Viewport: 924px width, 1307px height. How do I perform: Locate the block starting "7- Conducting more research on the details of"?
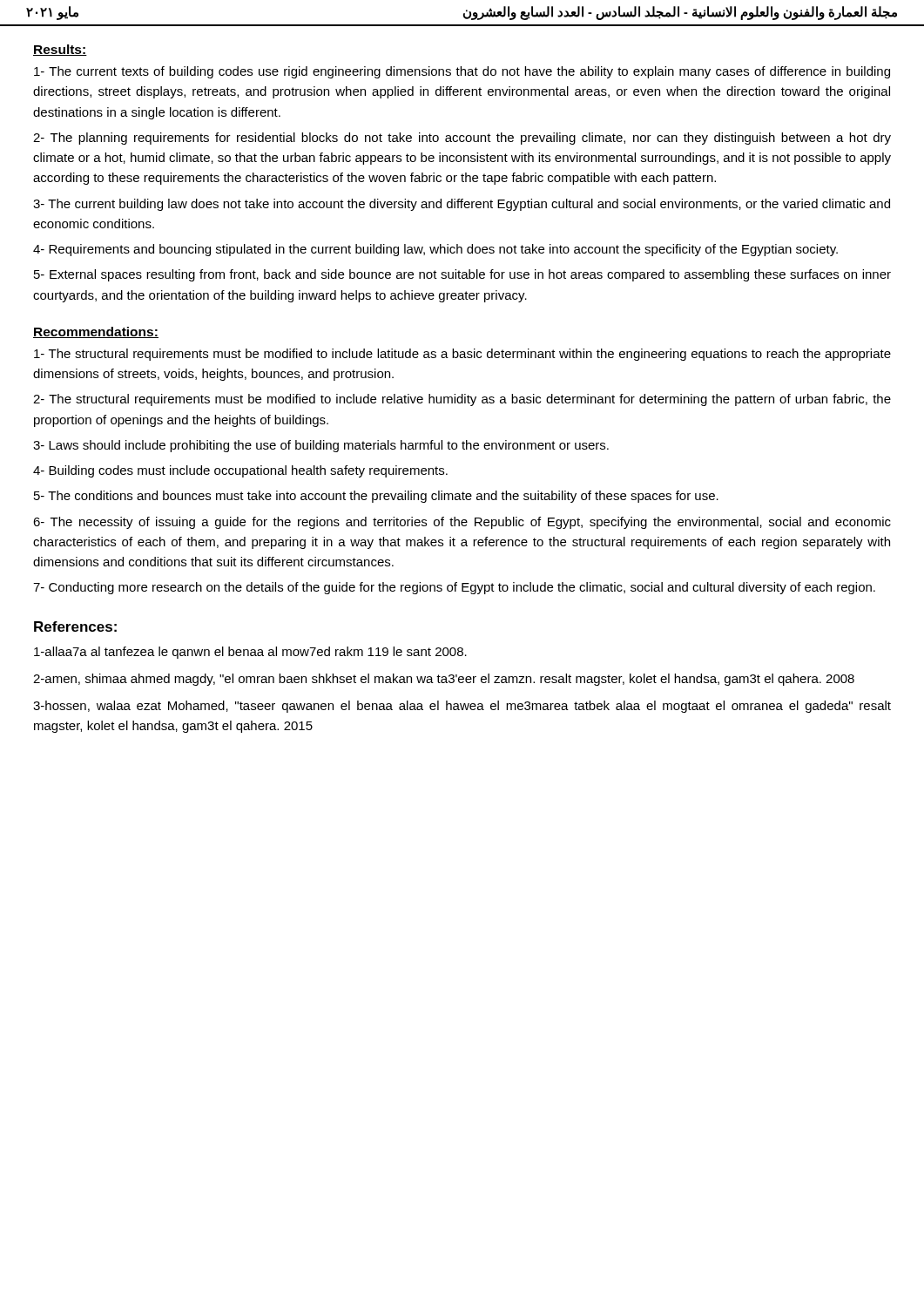tap(455, 587)
